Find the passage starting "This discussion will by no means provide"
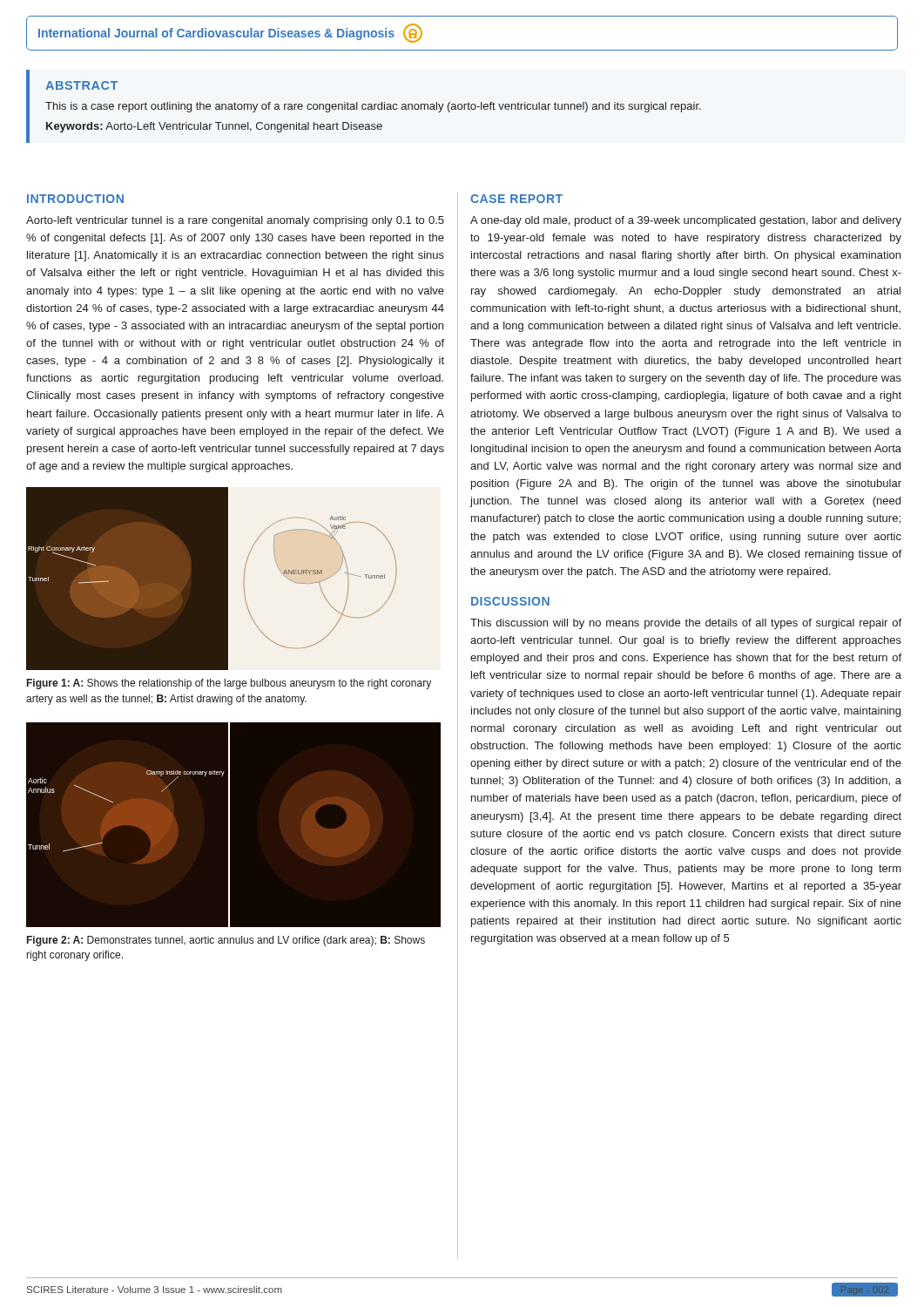The image size is (924, 1307). (x=686, y=780)
